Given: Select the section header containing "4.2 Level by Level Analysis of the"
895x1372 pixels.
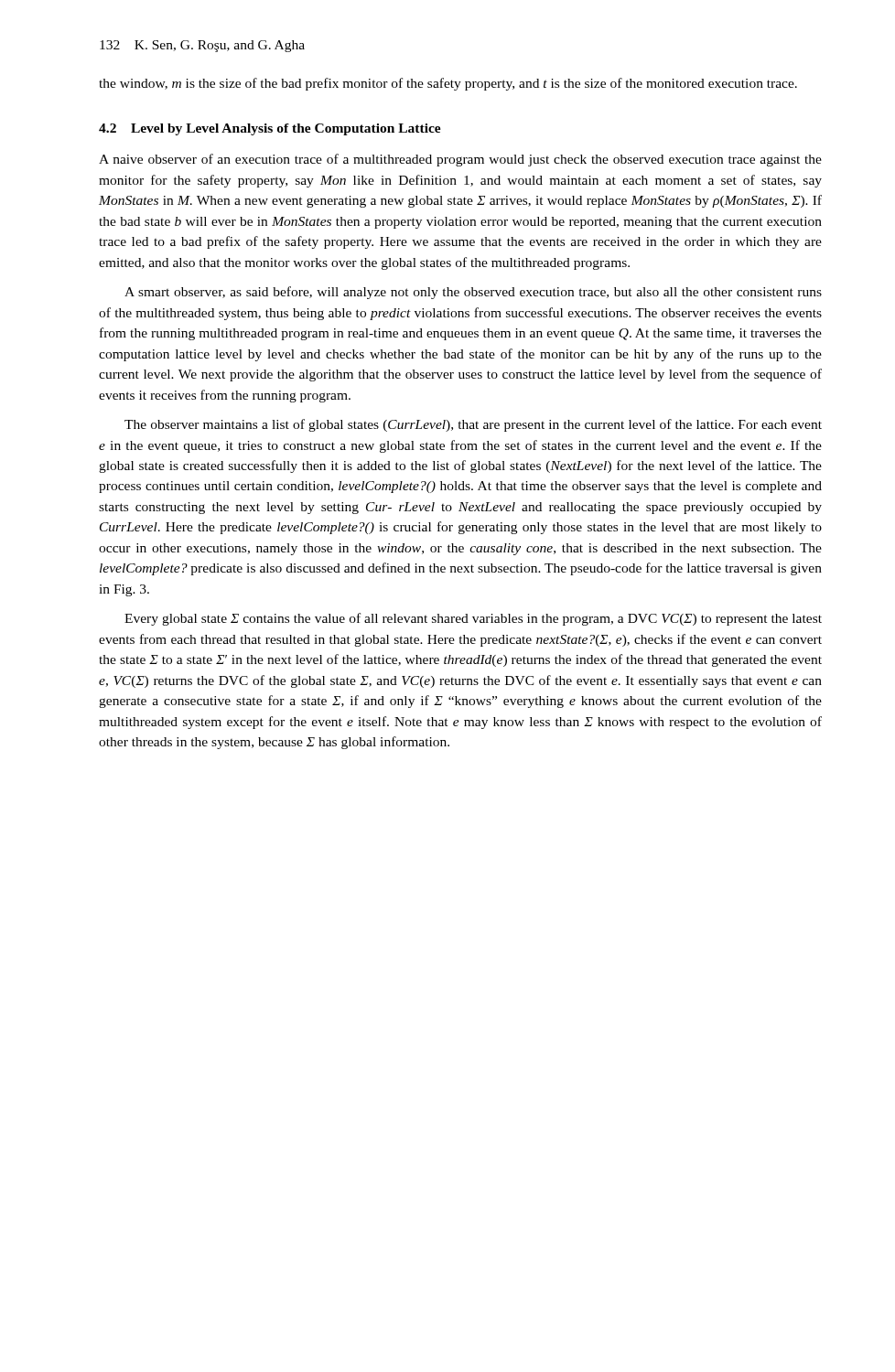Looking at the screenshot, I should pos(270,128).
